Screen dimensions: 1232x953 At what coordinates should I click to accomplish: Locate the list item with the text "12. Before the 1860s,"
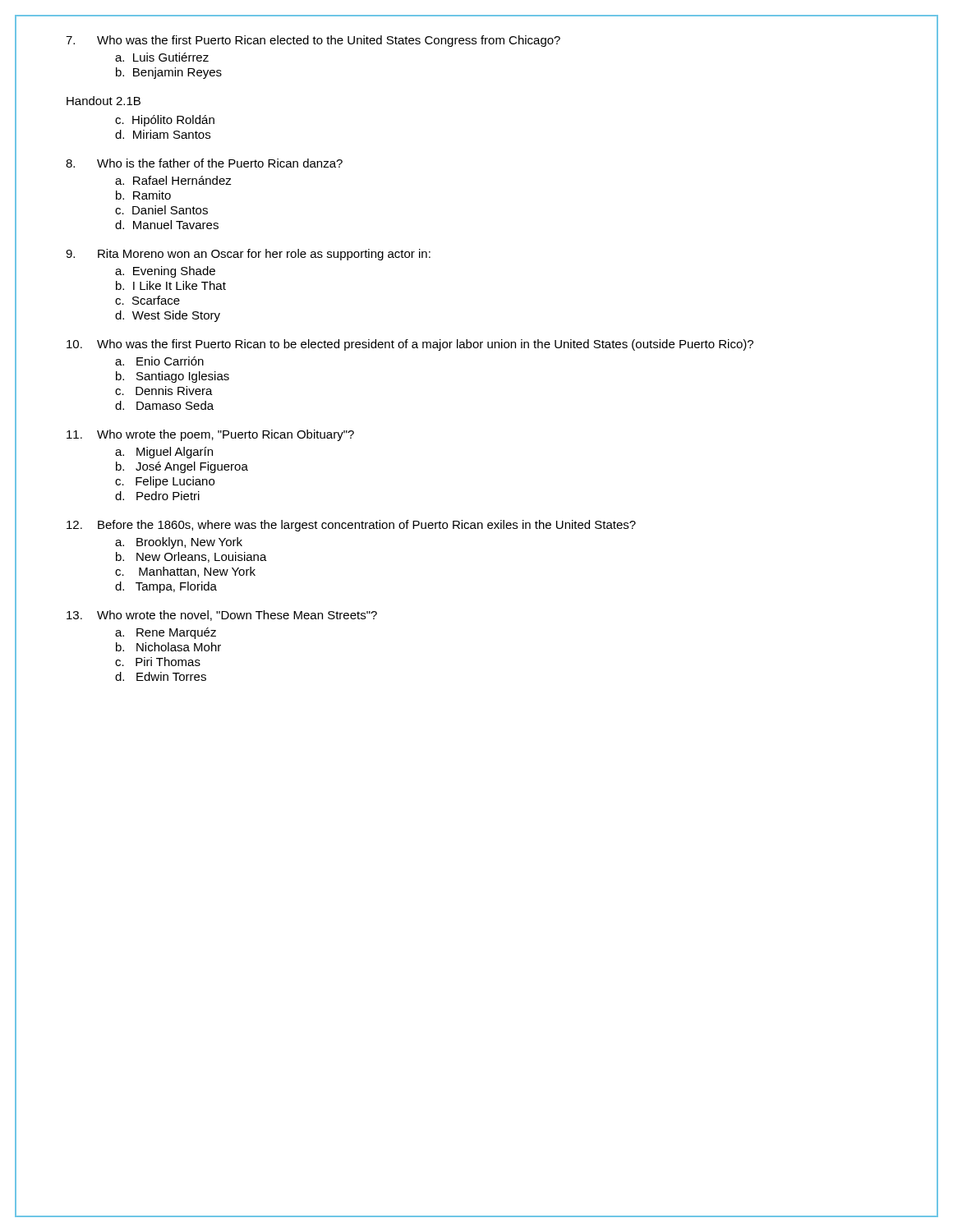(351, 526)
